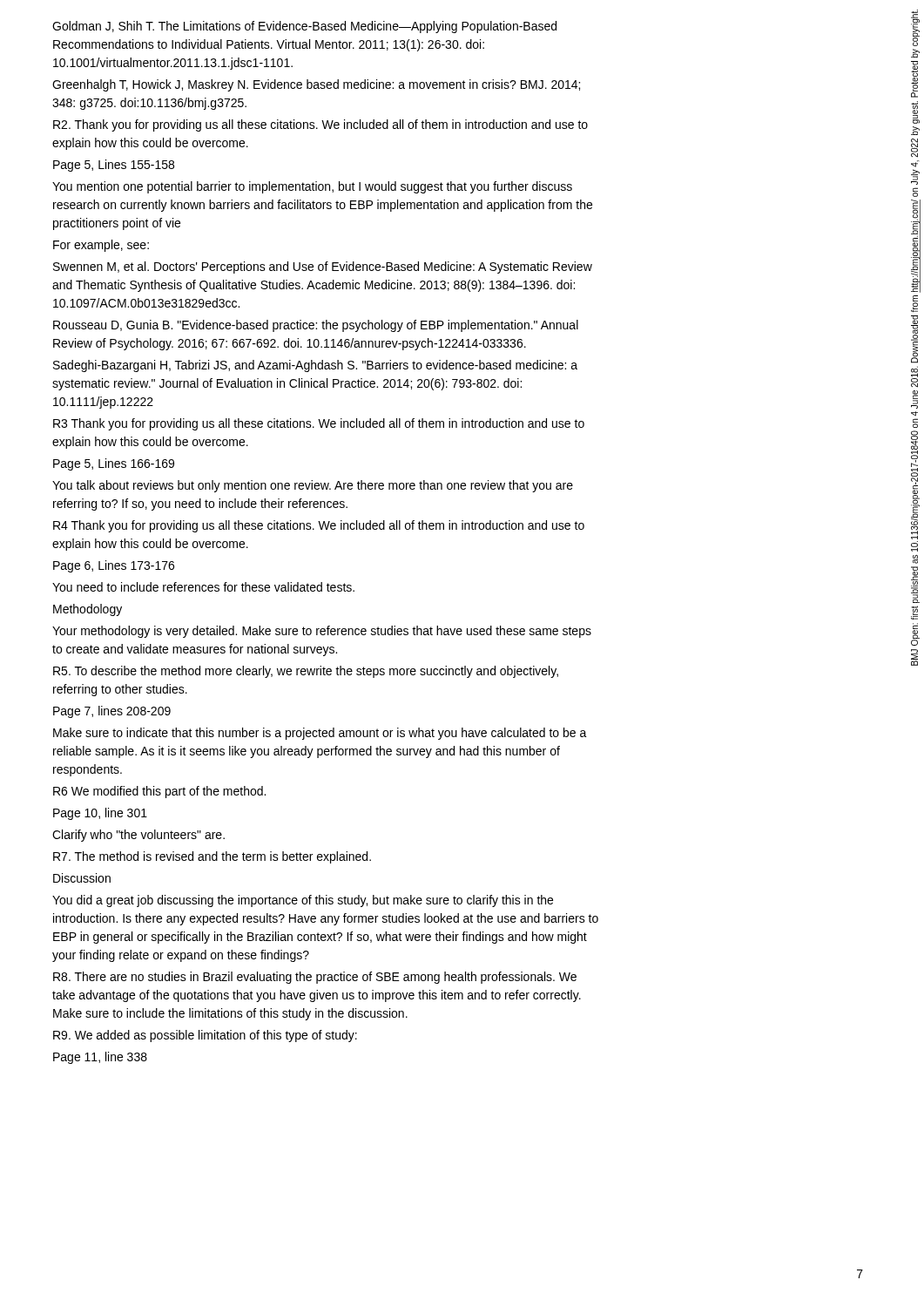The image size is (924, 1307).
Task: Point to the block beginning "R5. To describe"
Action: click(x=440, y=681)
